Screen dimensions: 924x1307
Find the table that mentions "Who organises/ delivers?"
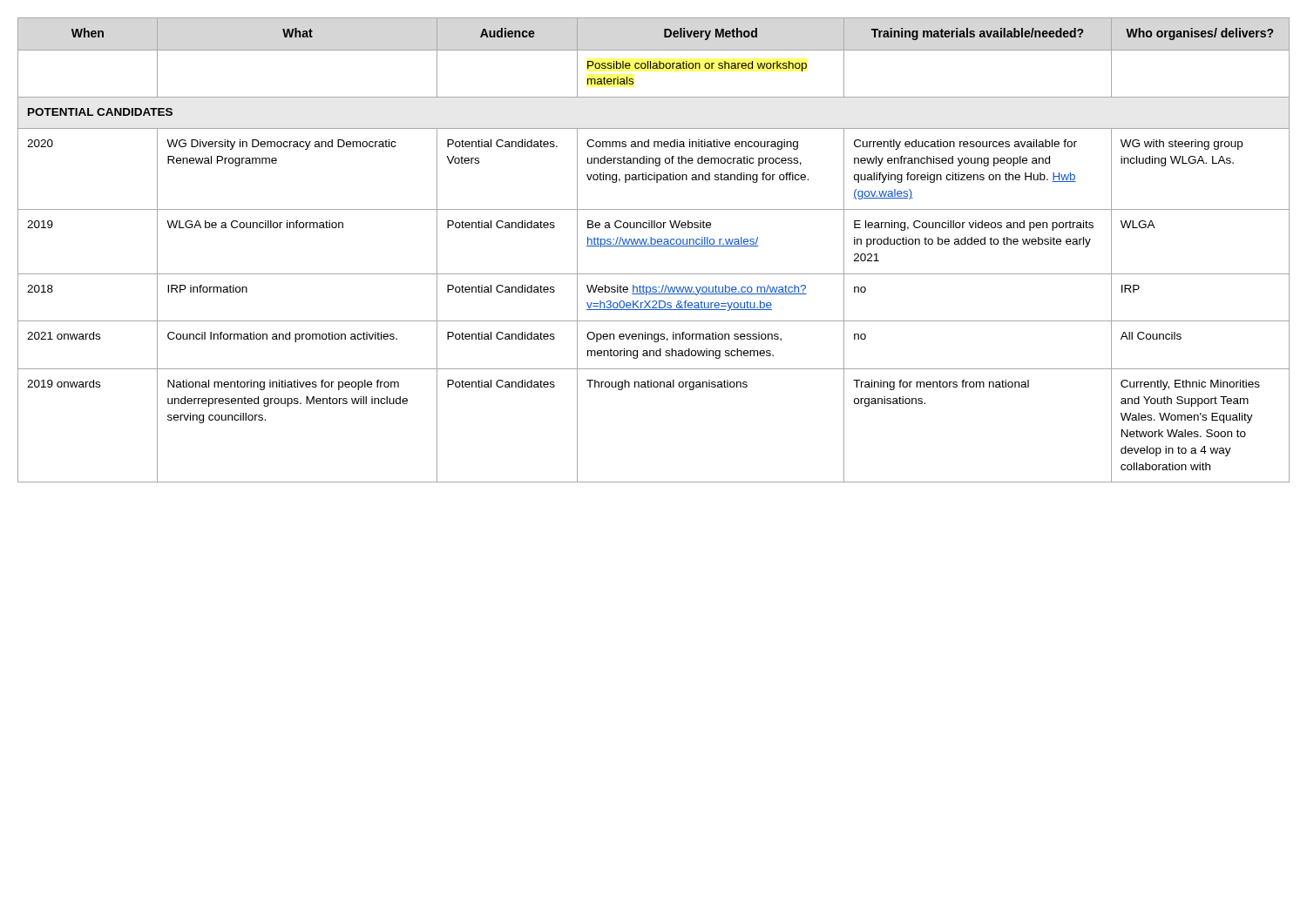[x=654, y=250]
